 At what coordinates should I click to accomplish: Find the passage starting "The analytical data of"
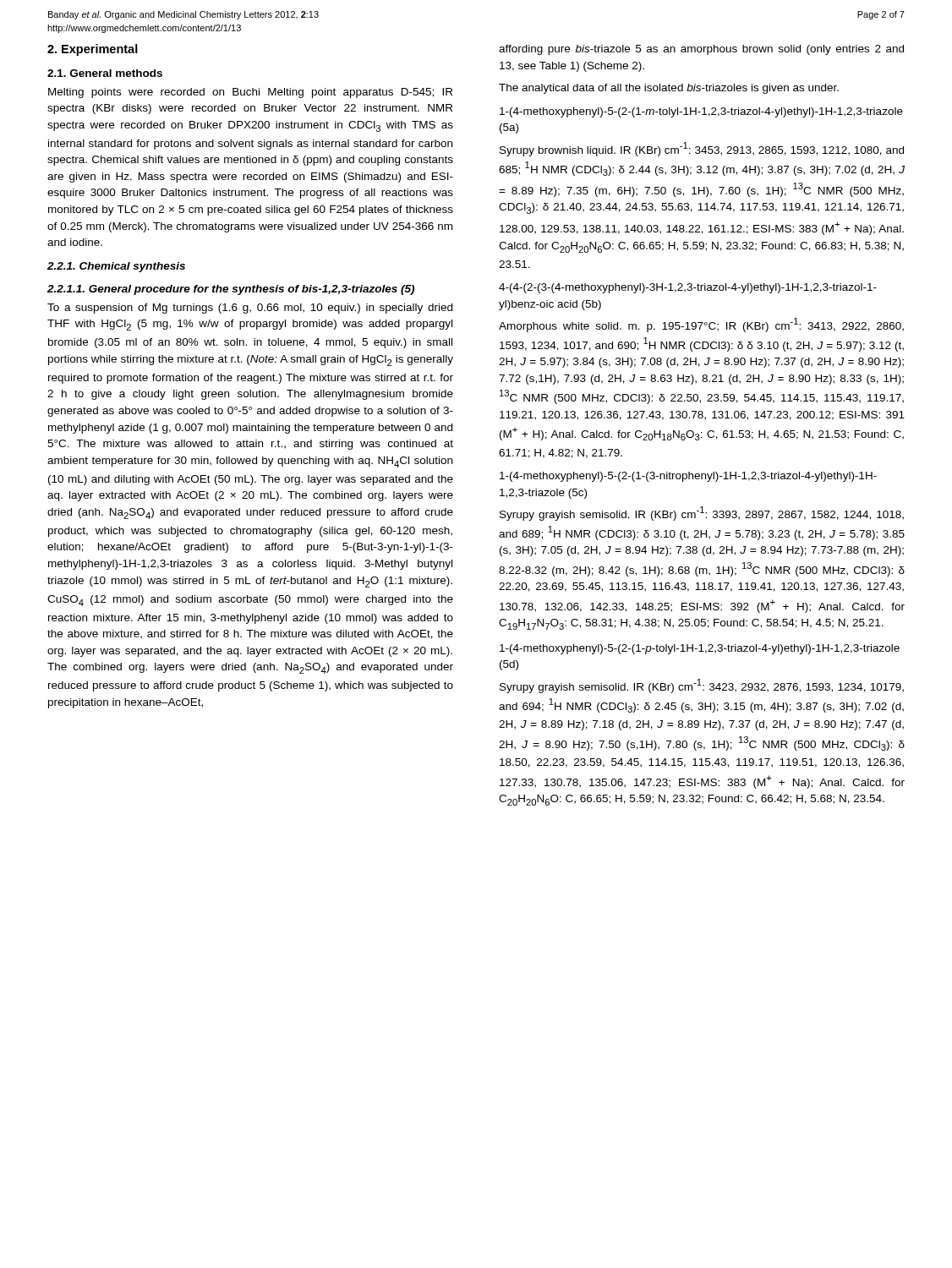pyautogui.click(x=702, y=88)
